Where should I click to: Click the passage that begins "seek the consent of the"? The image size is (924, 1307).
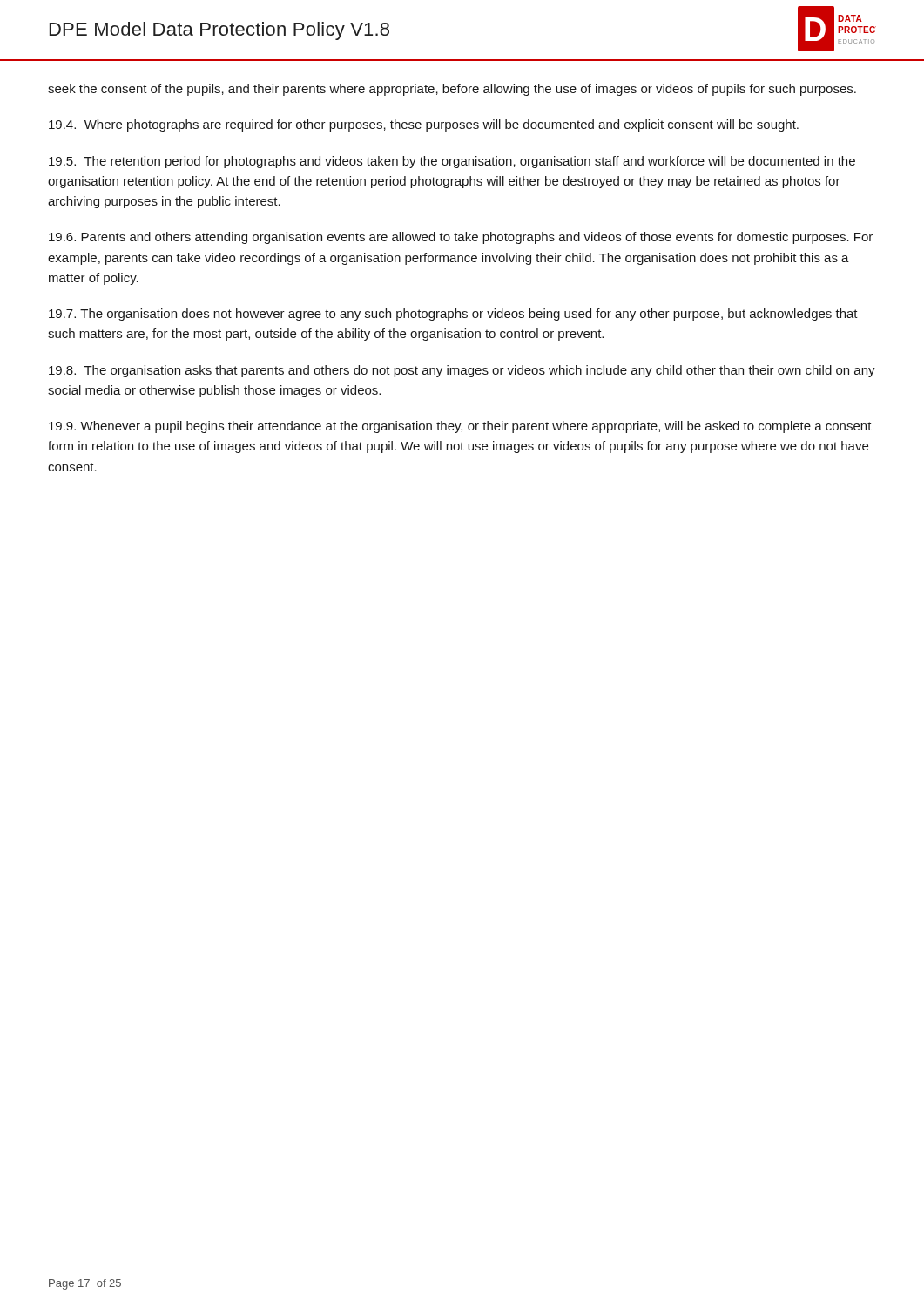(452, 88)
